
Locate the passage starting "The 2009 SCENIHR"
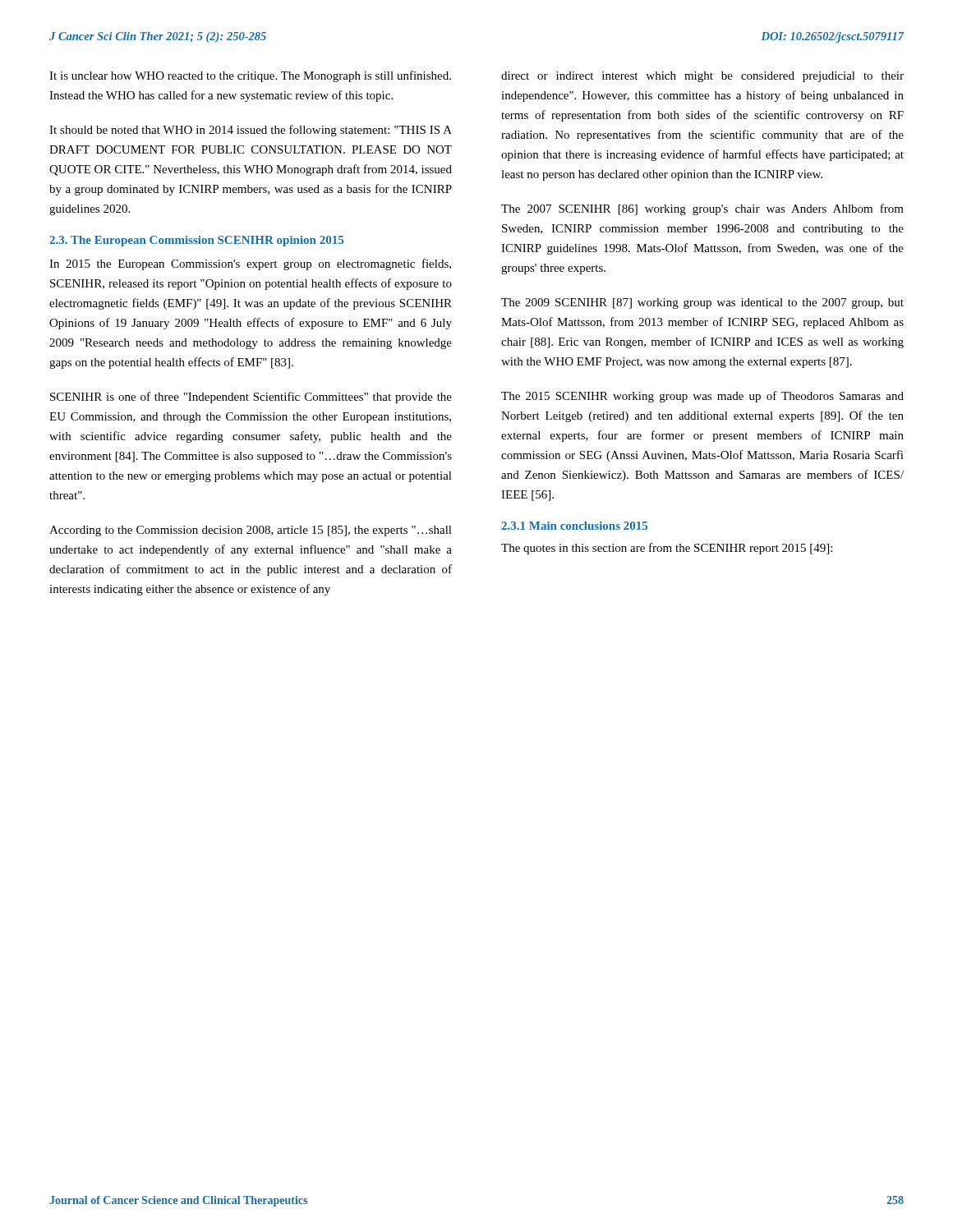[x=702, y=332]
